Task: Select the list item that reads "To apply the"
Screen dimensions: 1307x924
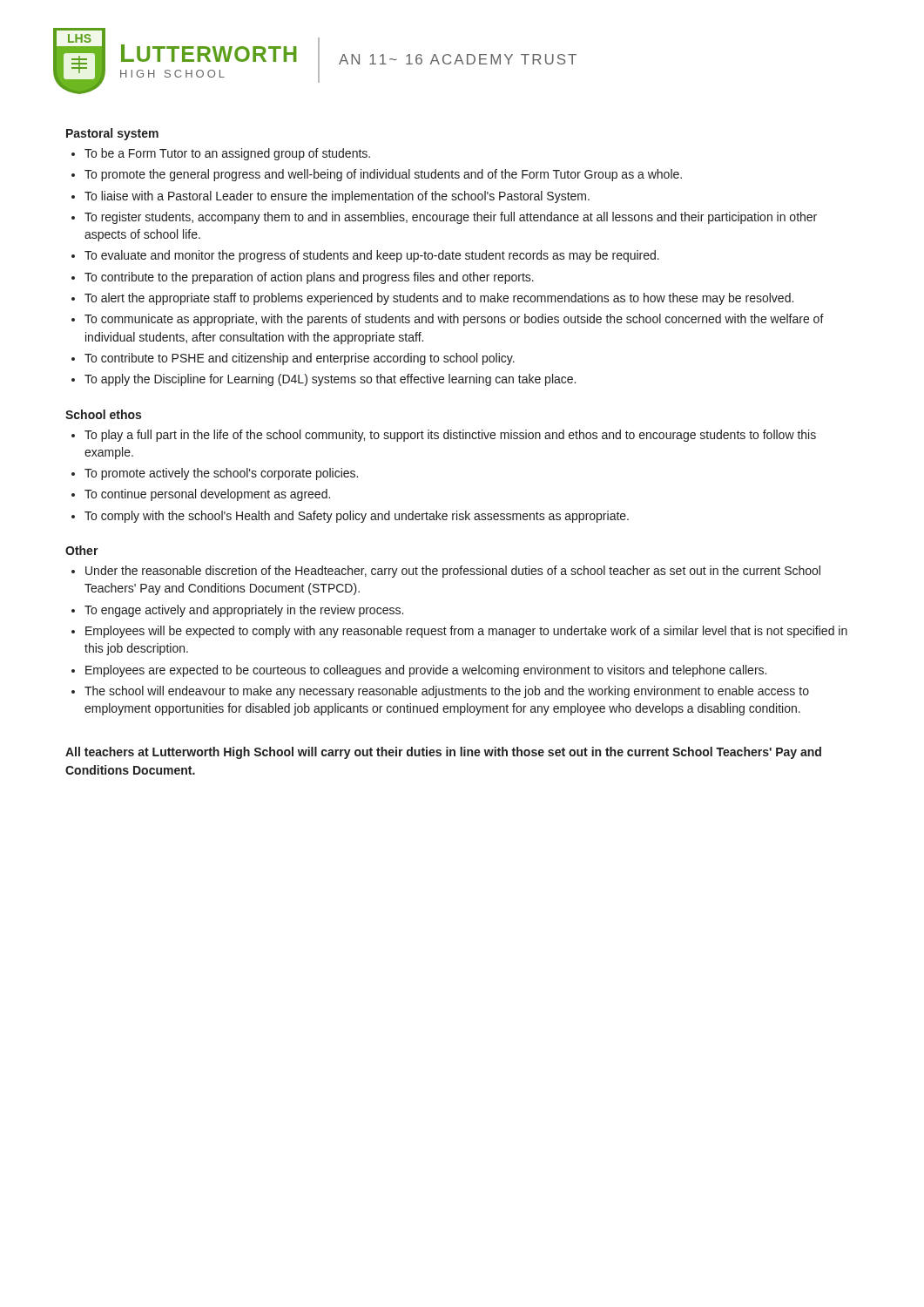Action: click(x=331, y=379)
